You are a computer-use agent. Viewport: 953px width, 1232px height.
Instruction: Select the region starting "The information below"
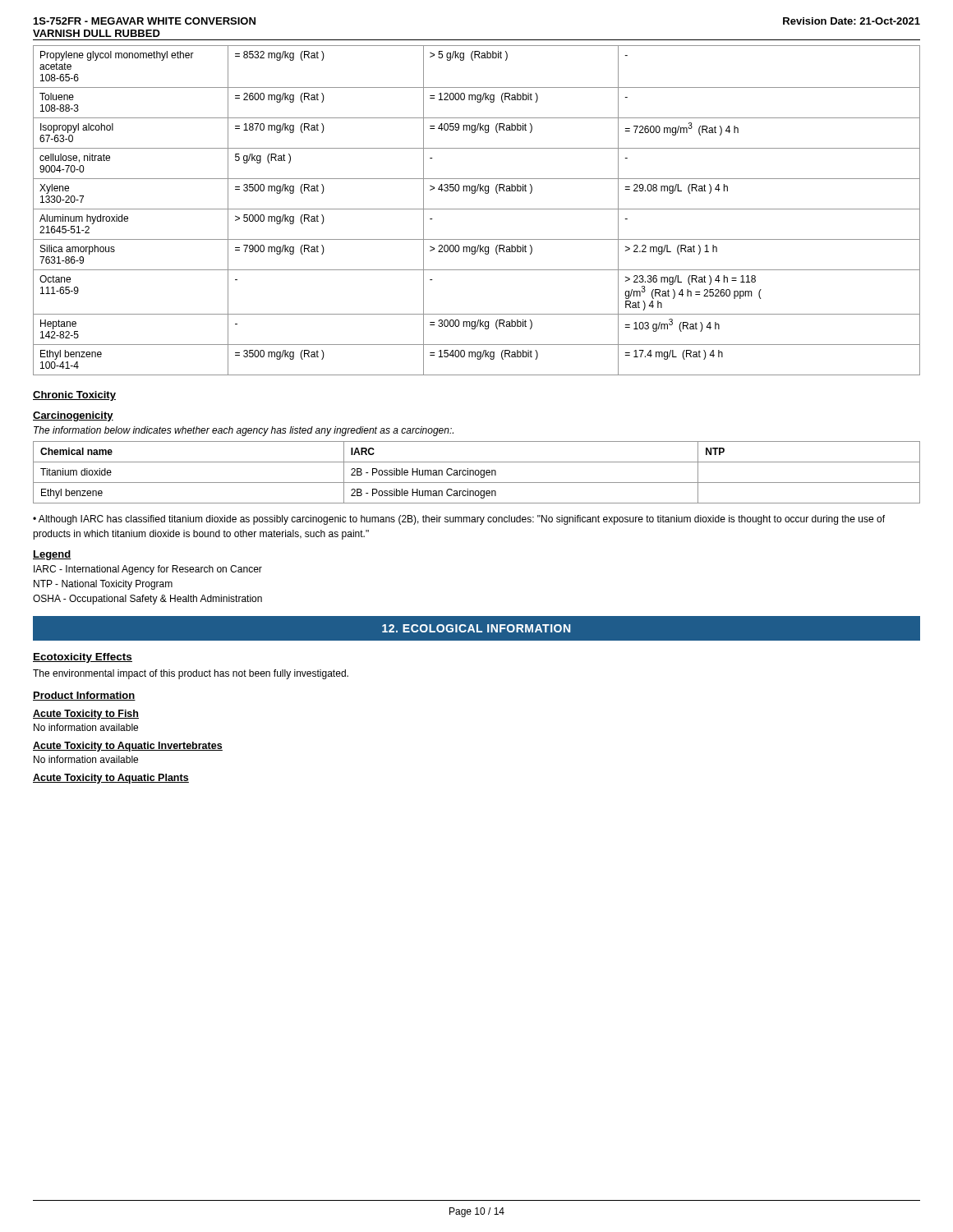point(244,430)
